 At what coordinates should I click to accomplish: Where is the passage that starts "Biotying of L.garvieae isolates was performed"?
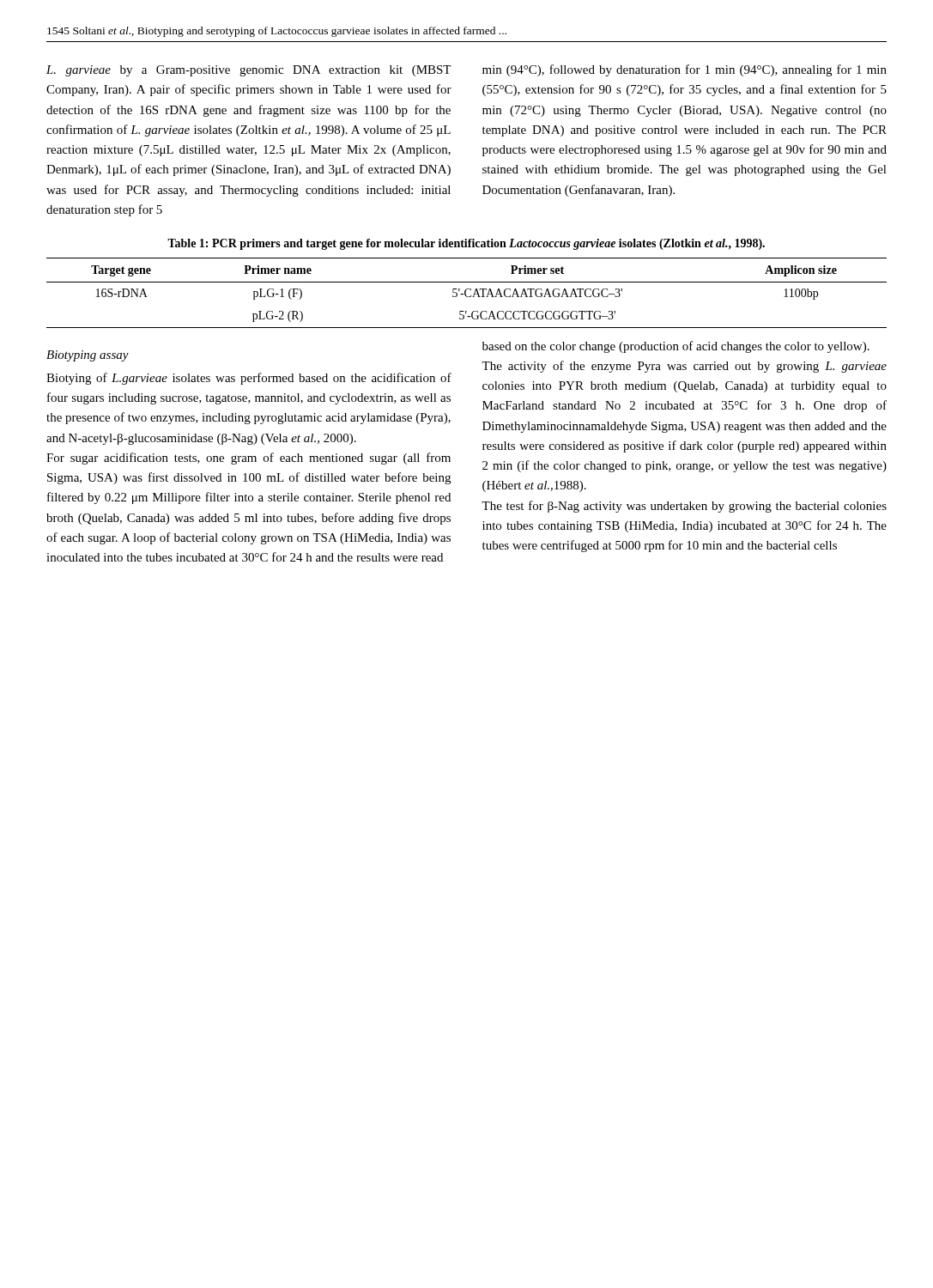pyautogui.click(x=249, y=408)
